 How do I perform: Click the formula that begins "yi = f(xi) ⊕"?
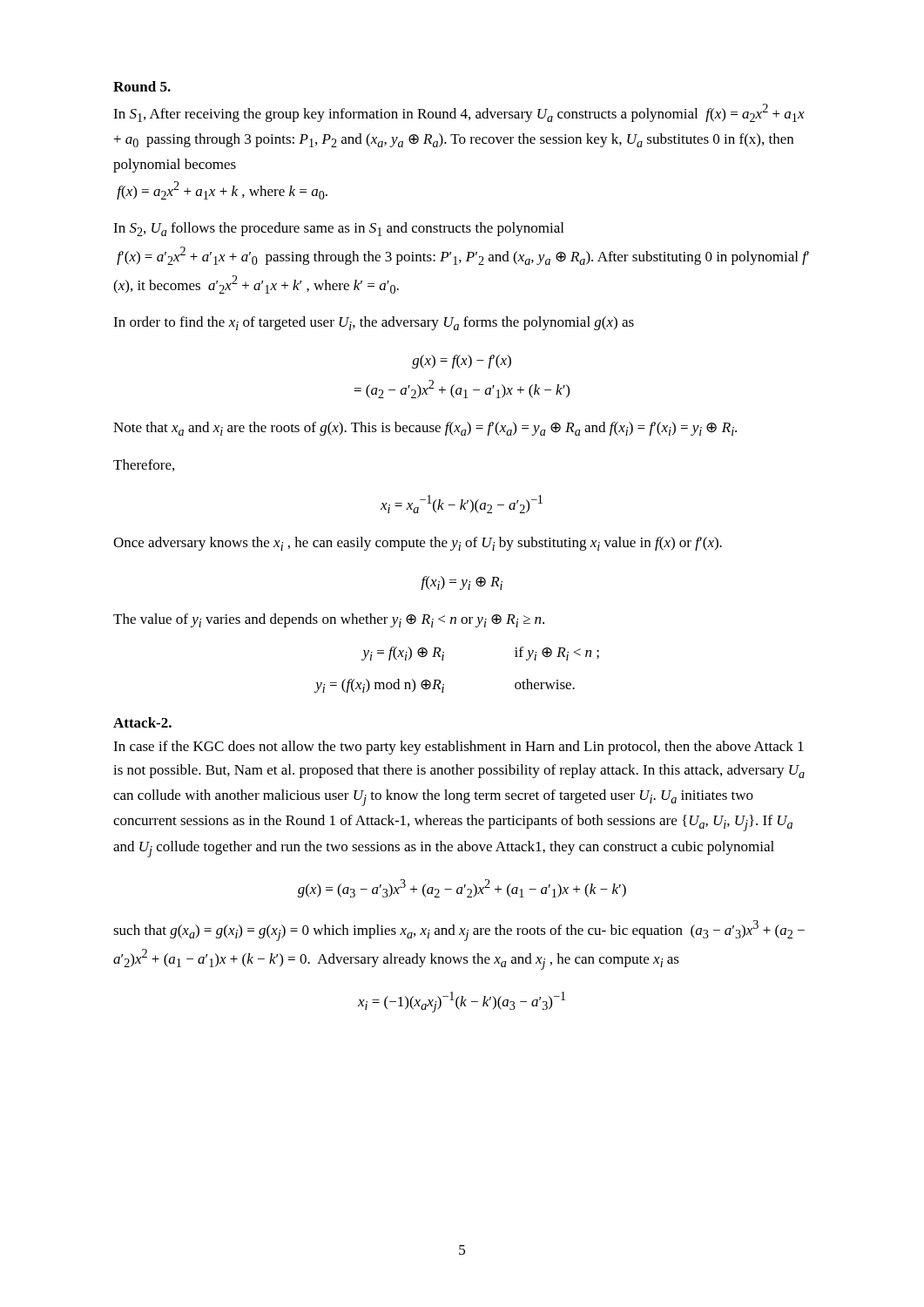pos(407,652)
